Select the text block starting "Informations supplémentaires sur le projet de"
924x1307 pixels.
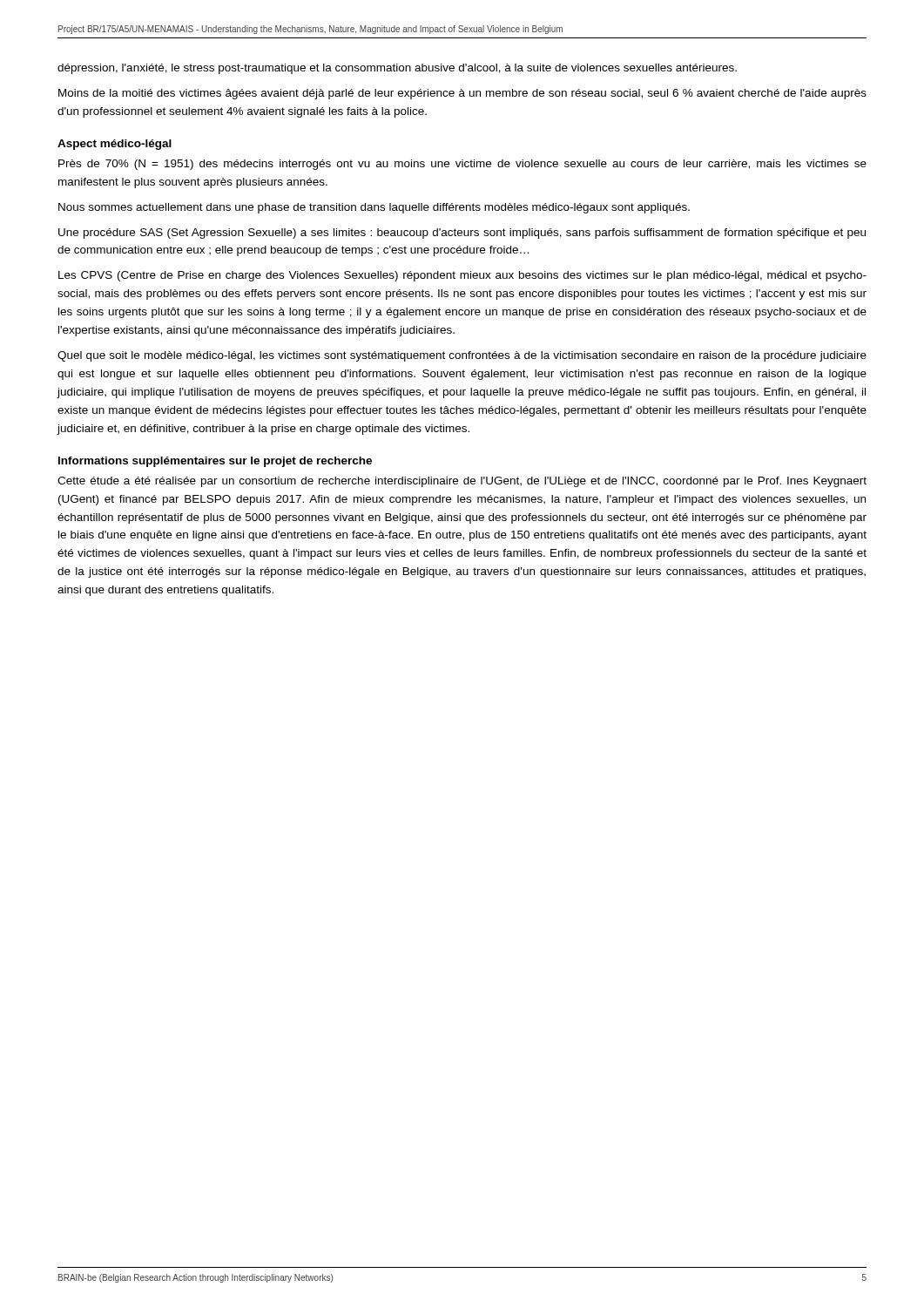[x=215, y=460]
